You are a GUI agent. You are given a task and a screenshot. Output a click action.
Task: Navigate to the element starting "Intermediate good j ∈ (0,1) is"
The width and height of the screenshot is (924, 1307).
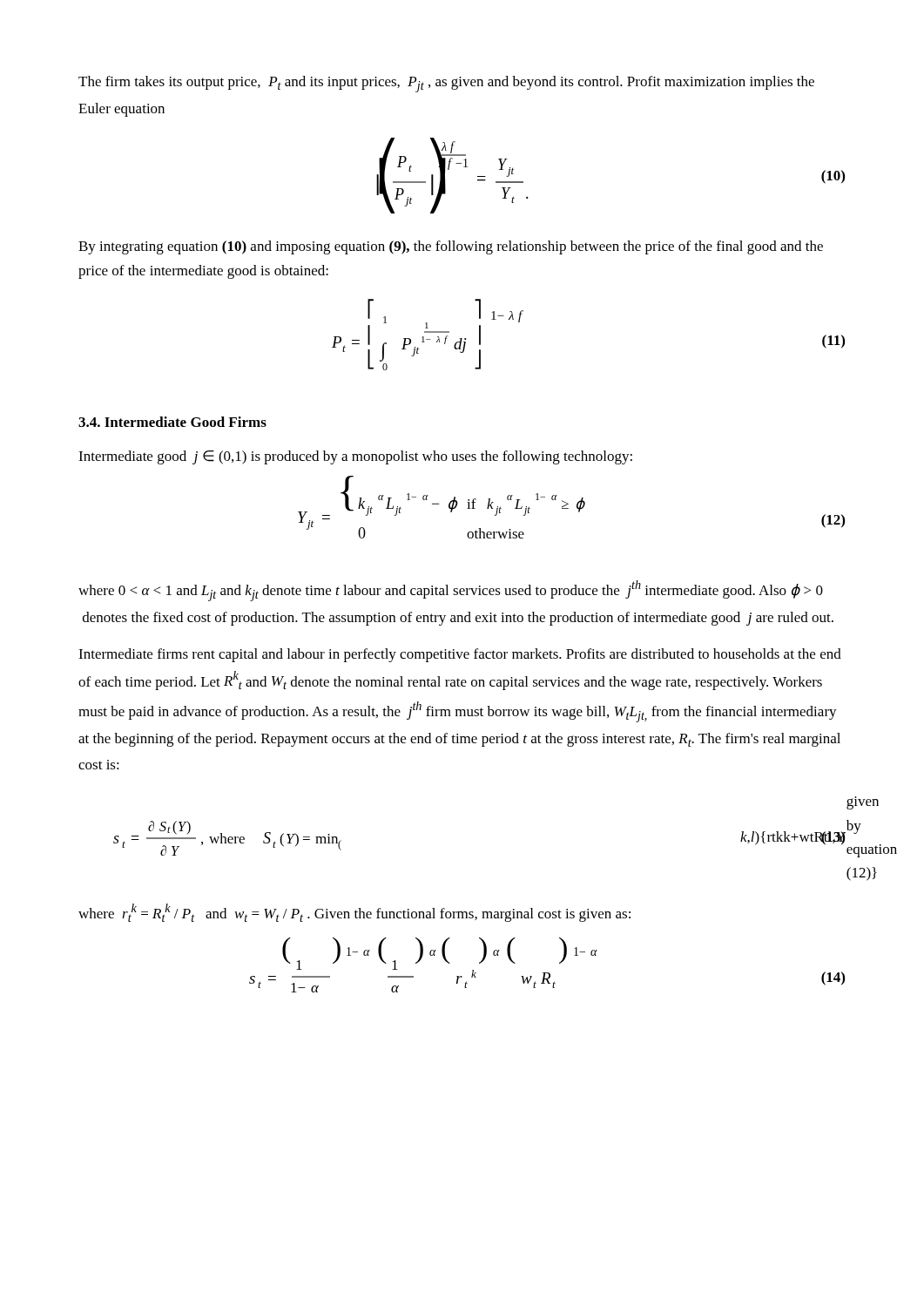pos(356,456)
